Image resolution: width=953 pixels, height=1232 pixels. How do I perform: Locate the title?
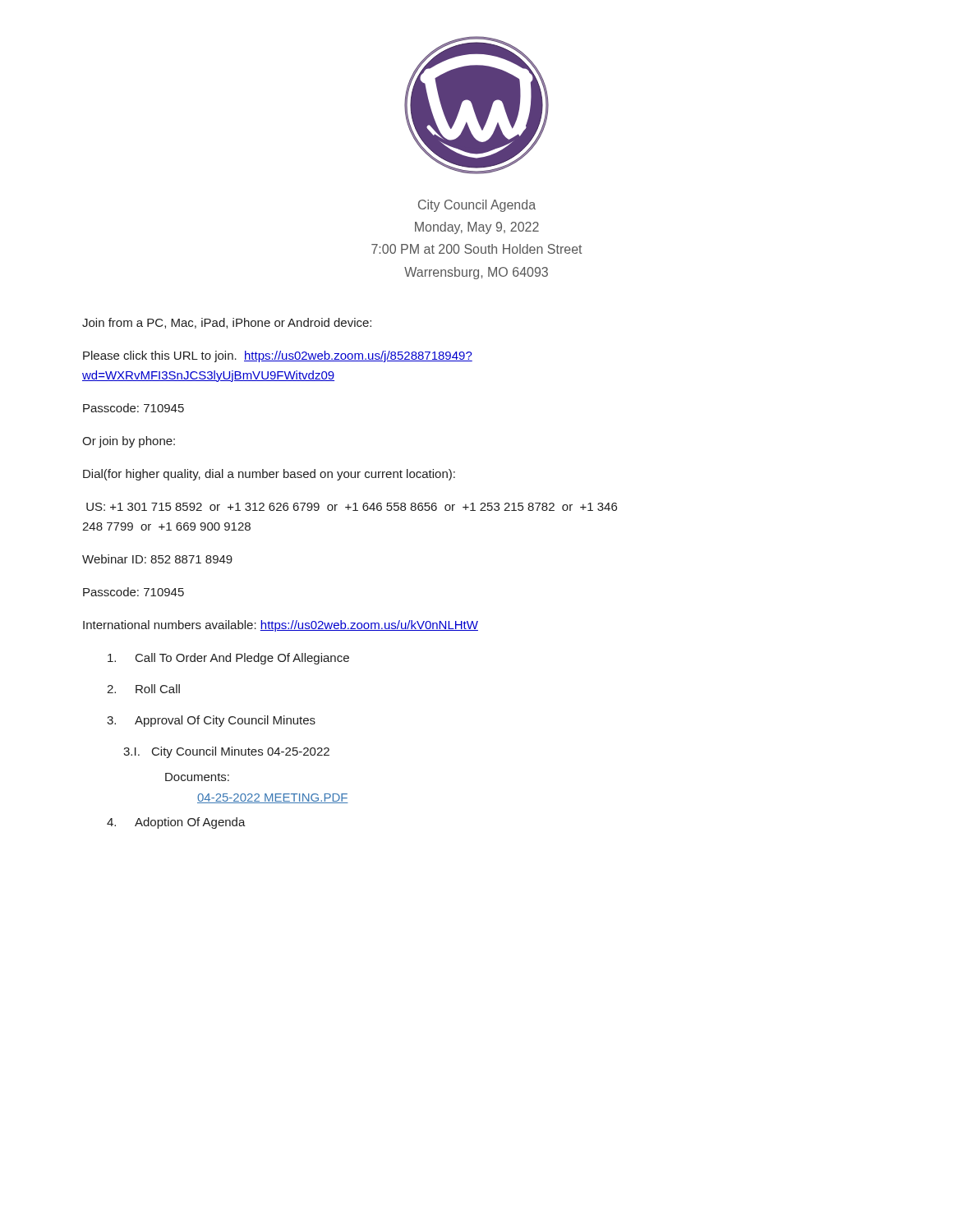point(476,238)
